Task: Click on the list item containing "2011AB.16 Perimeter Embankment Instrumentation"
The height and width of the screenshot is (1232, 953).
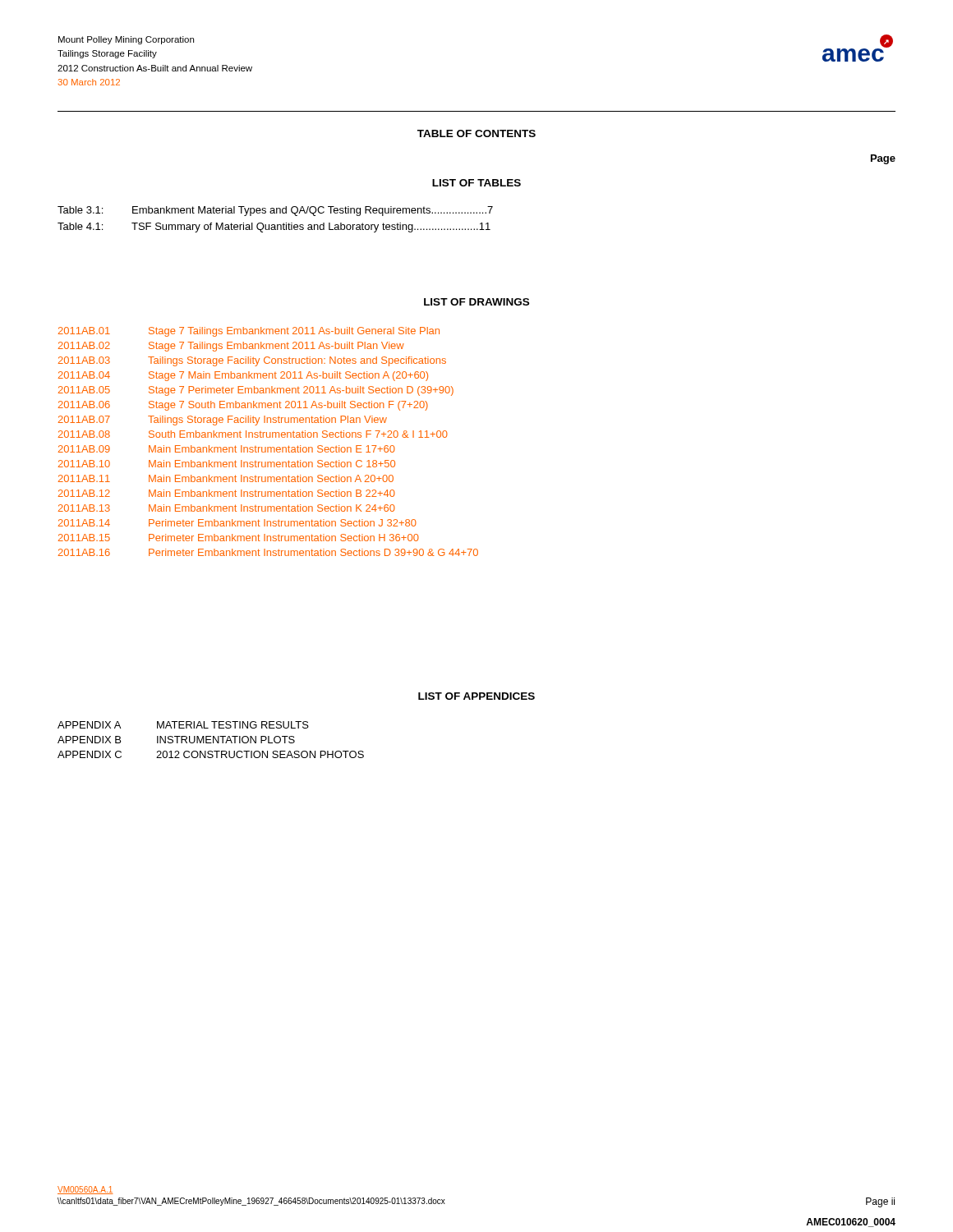Action: pos(268,552)
